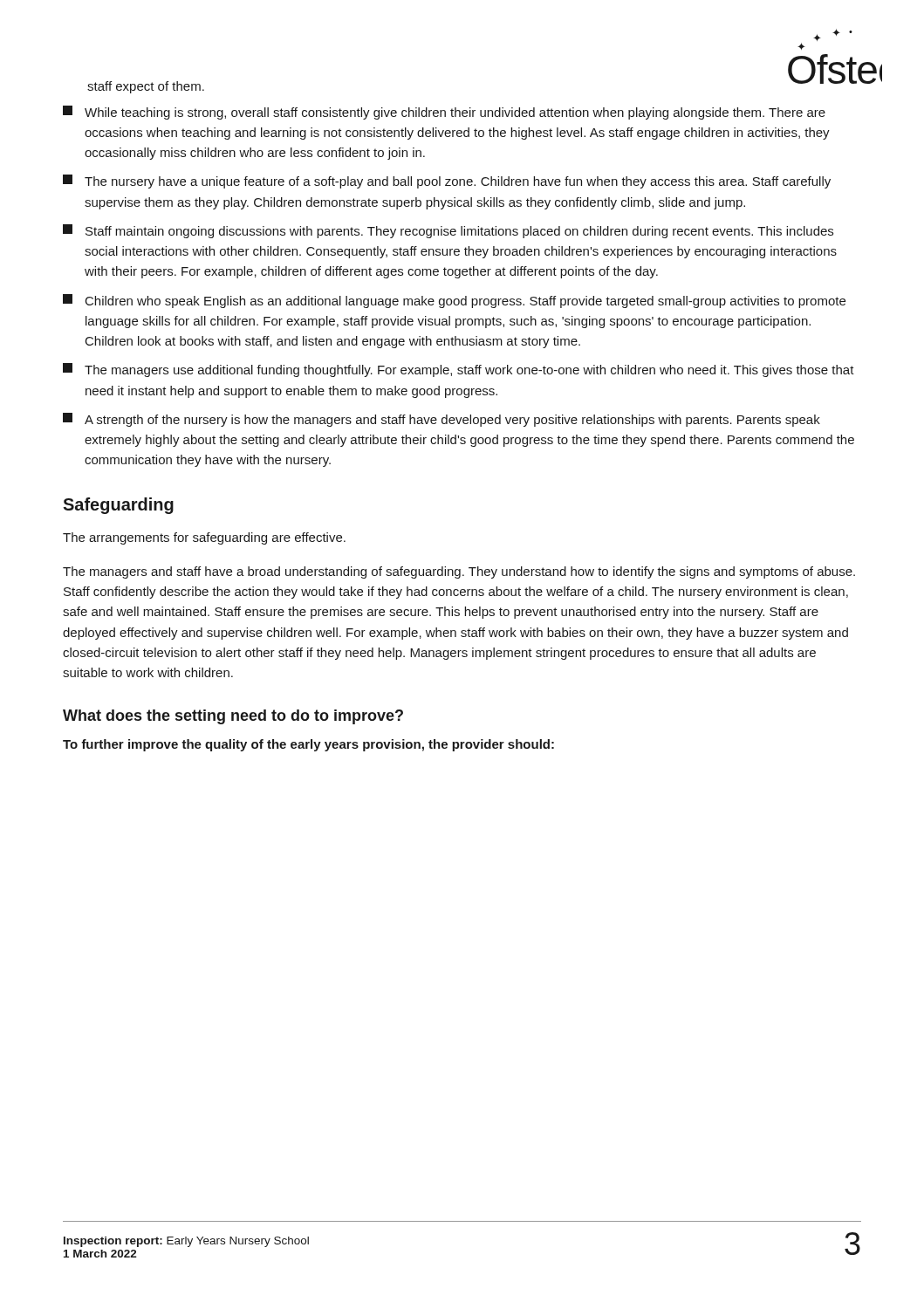Point to the passage starting "Staff maintain ongoing discussions"

[462, 251]
